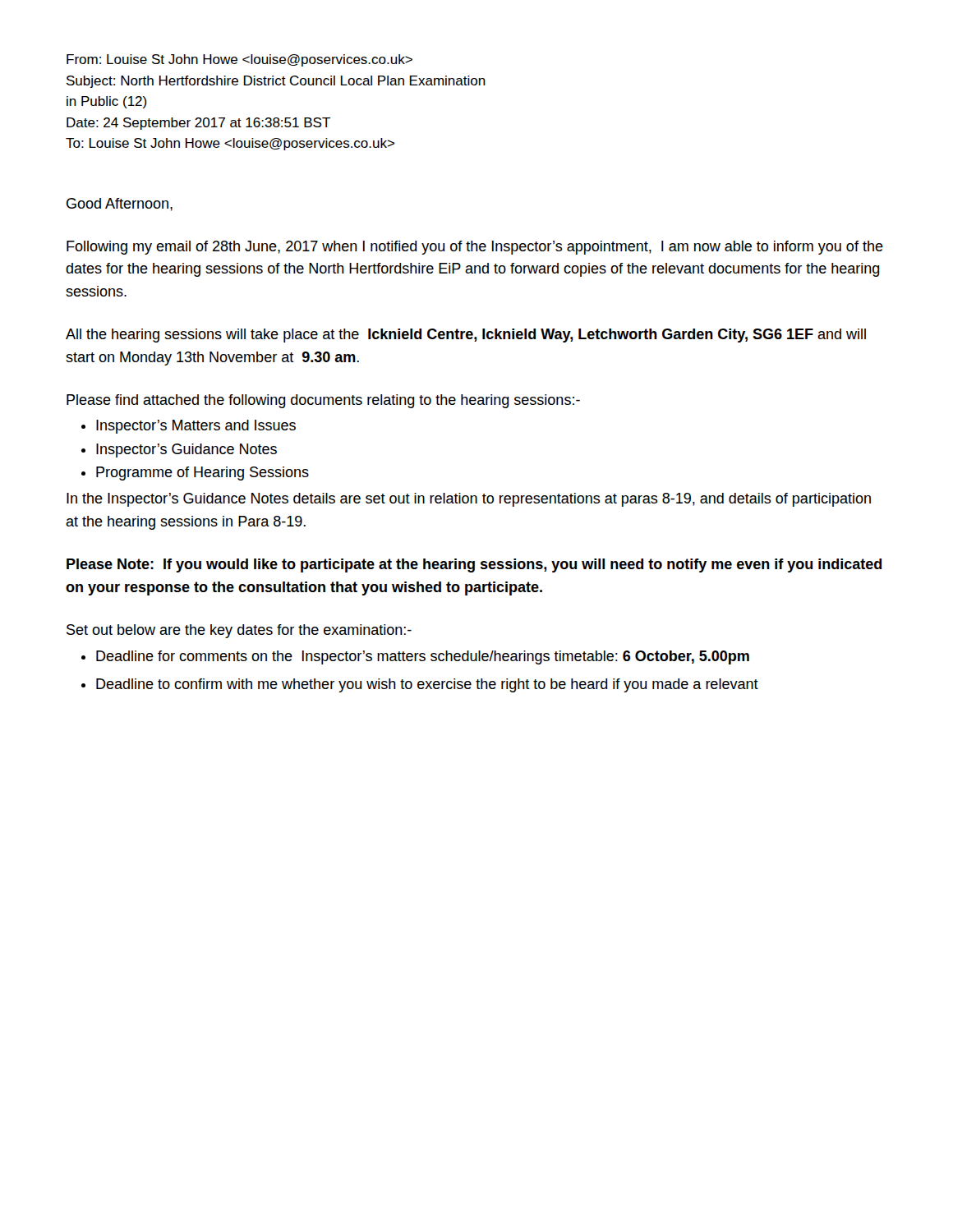The image size is (953, 1232).
Task: Find the element starting "All the hearing sessions will take place"
Action: click(x=466, y=346)
